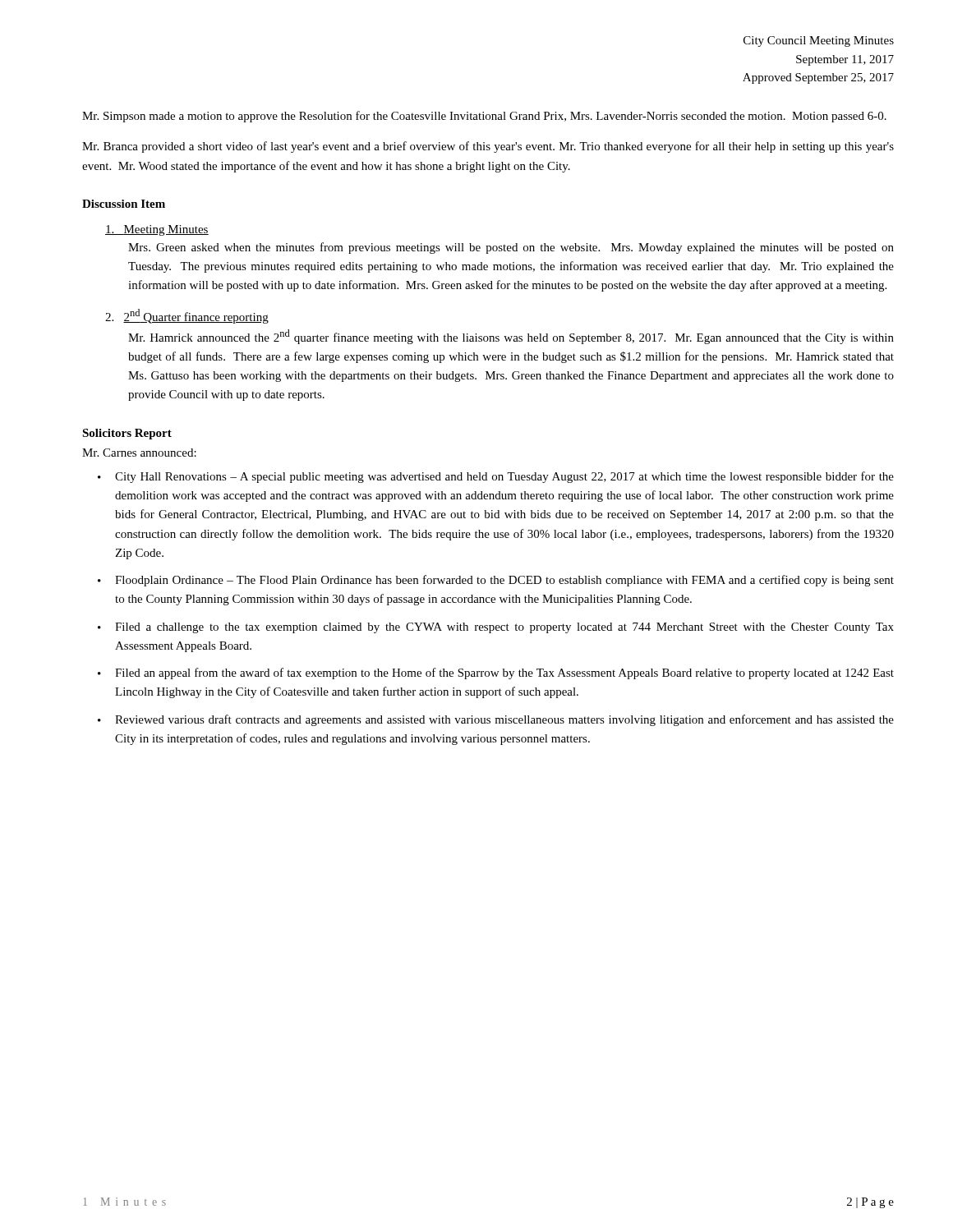Locate the text containing "Mr. Carnes announced:"

coord(139,452)
